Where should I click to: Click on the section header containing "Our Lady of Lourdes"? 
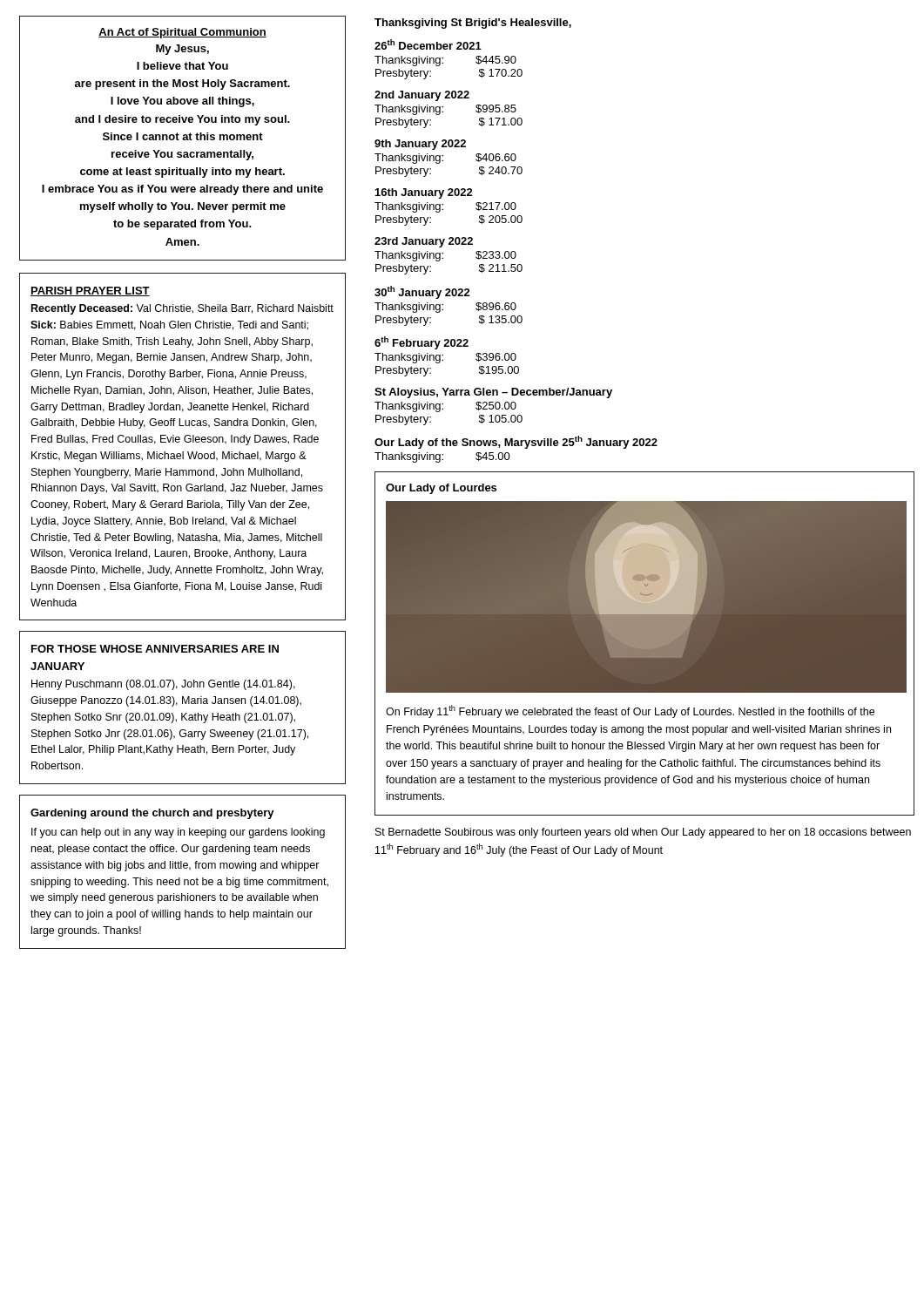[441, 488]
